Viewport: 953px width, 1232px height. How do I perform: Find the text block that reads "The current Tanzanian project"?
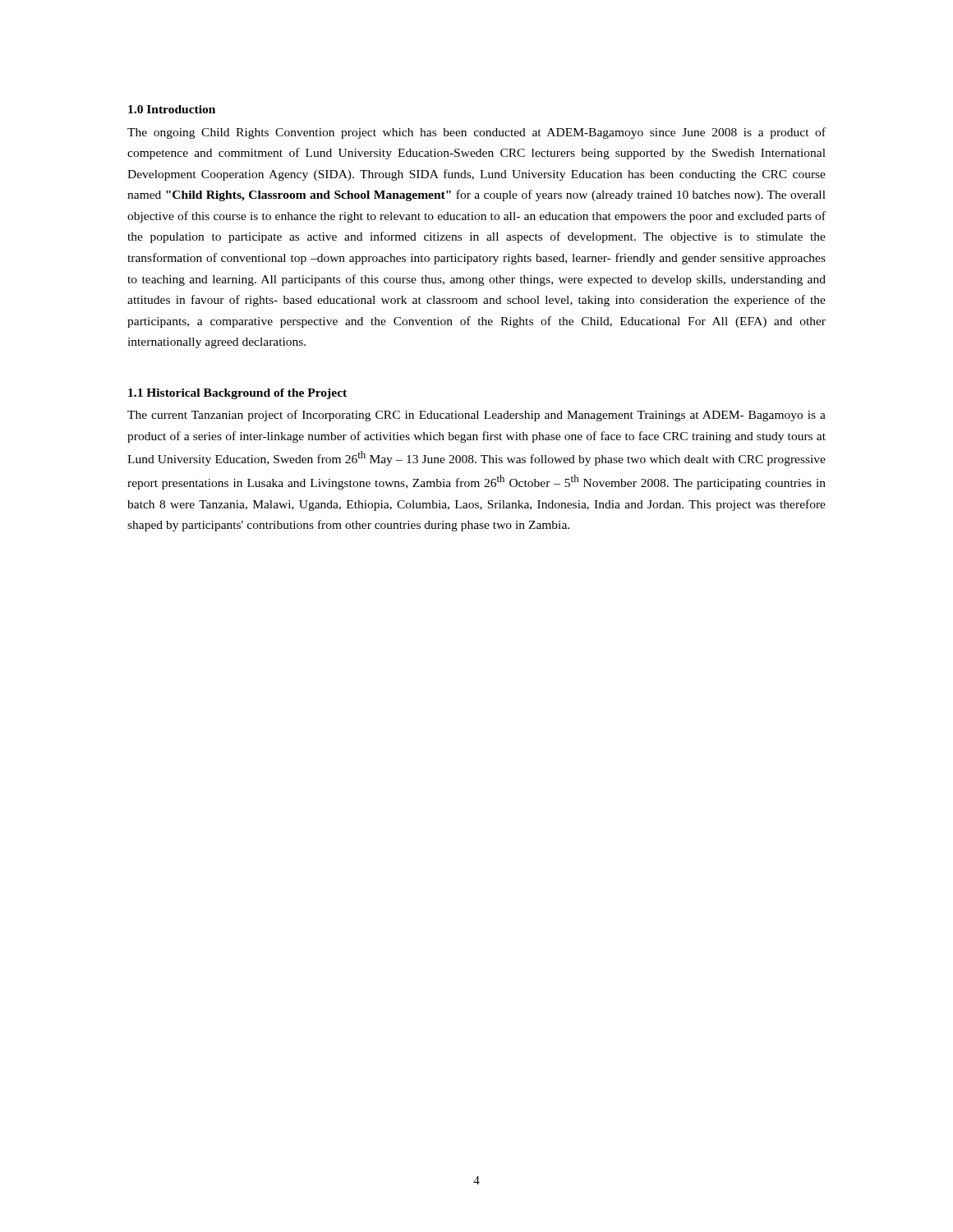click(x=476, y=470)
